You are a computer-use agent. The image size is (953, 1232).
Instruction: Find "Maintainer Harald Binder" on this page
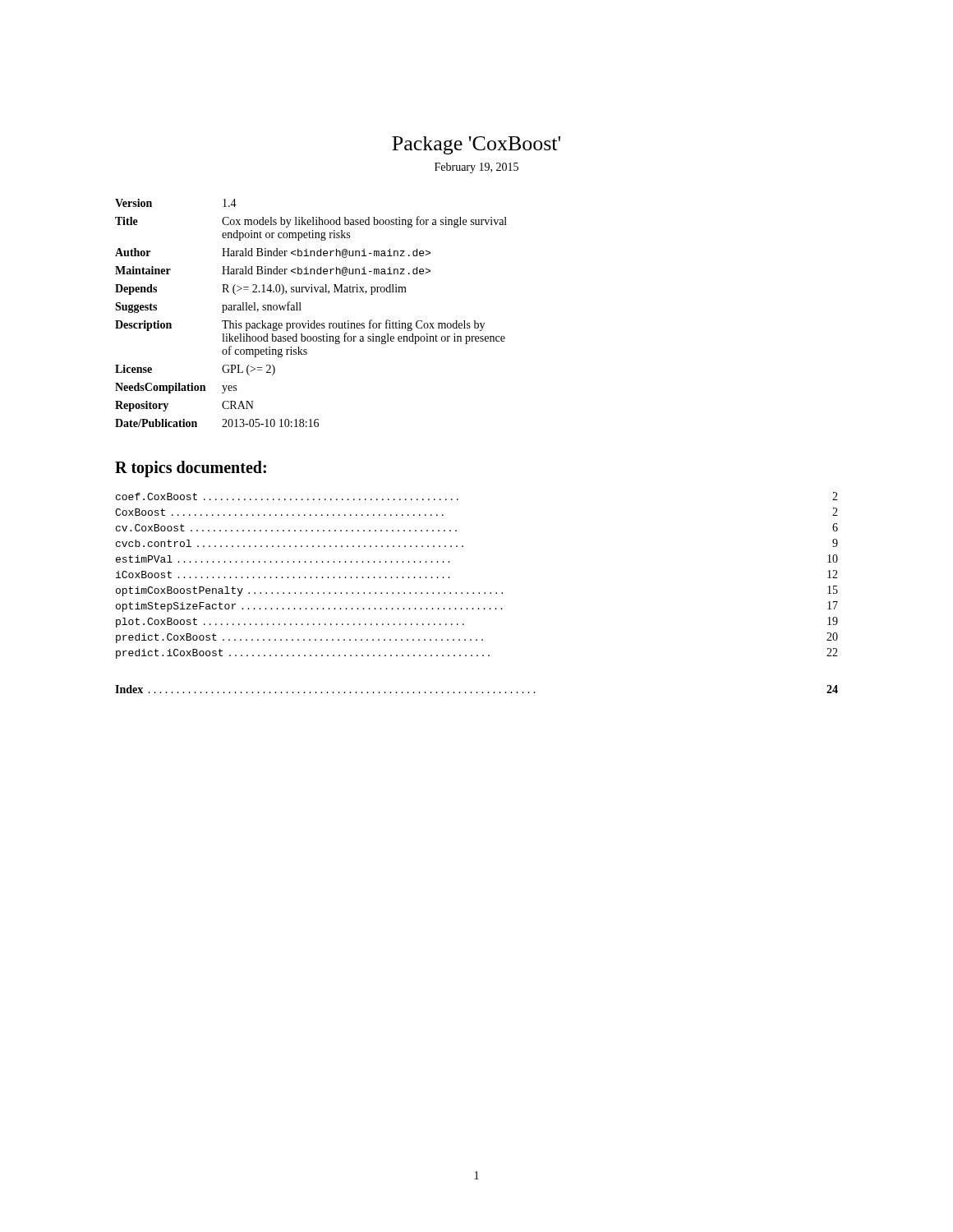273,271
